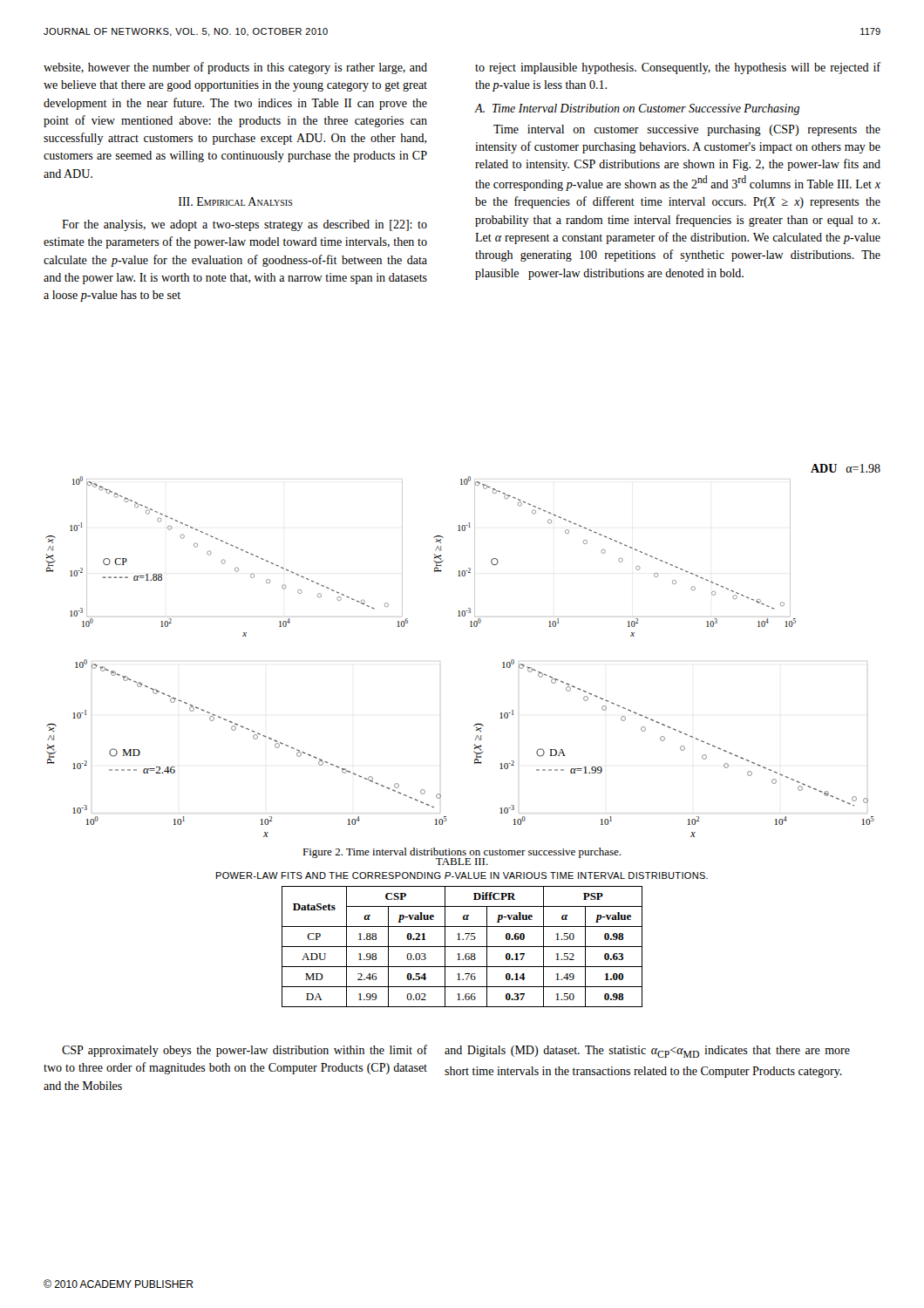This screenshot has width=924, height=1308.
Task: Find the section header that reads "III. Empirical Analysis"
Action: tap(235, 202)
